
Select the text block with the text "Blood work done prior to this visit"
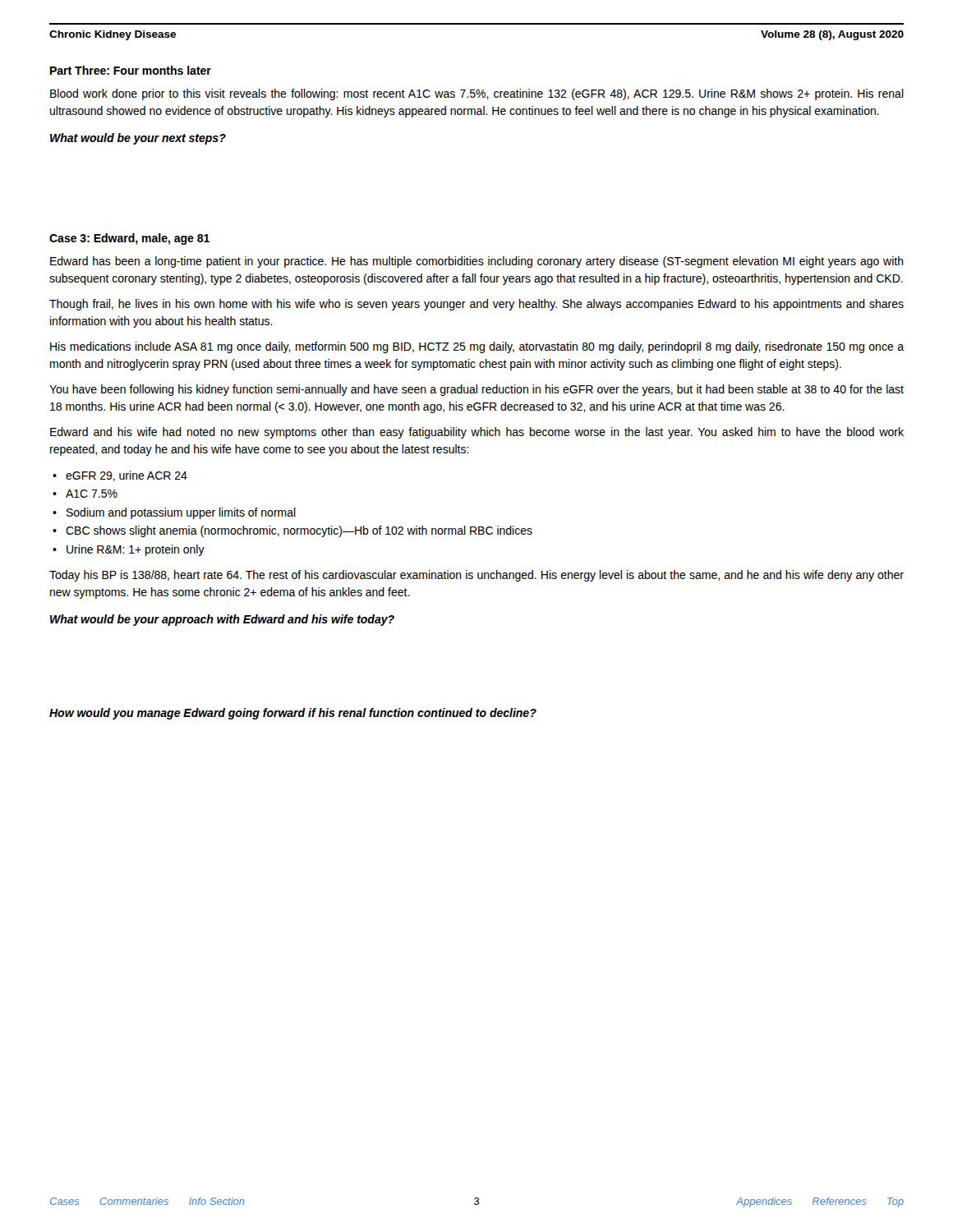(x=476, y=102)
